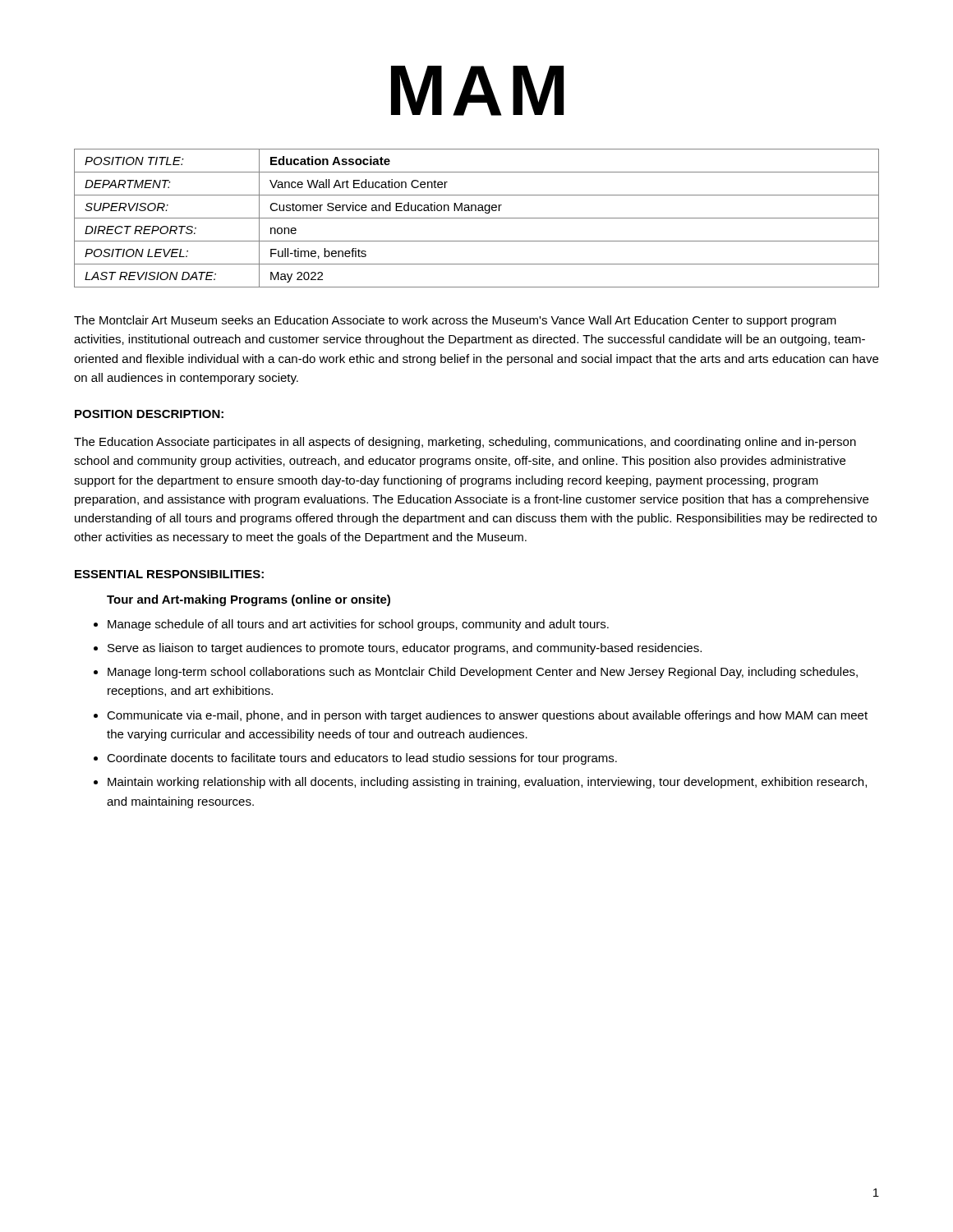Click on the section header containing "ESSENTIAL RESPONSIBILITIES:"
The width and height of the screenshot is (953, 1232).
click(x=169, y=573)
